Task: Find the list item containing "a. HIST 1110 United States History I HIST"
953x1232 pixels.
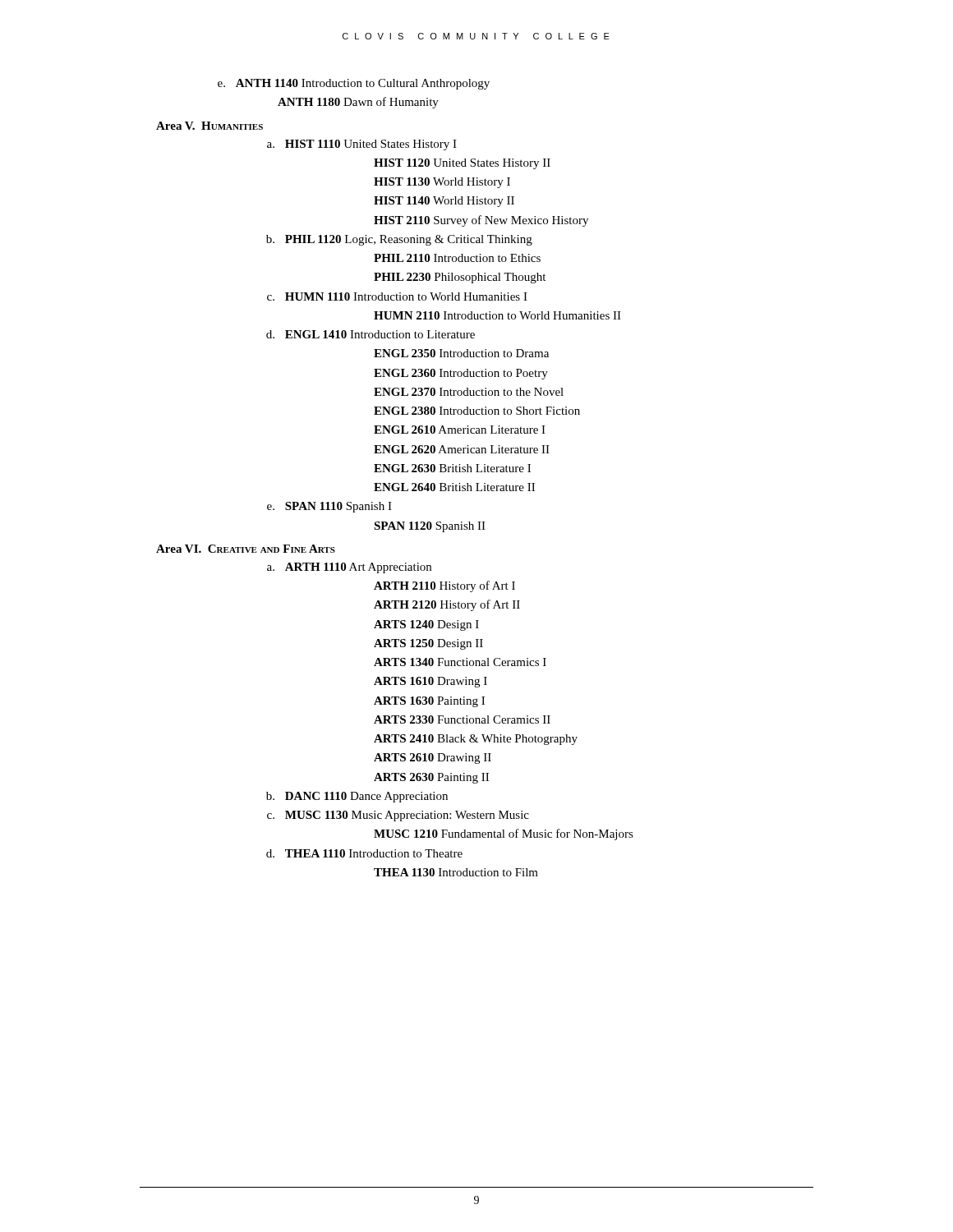Action: [x=362, y=145]
